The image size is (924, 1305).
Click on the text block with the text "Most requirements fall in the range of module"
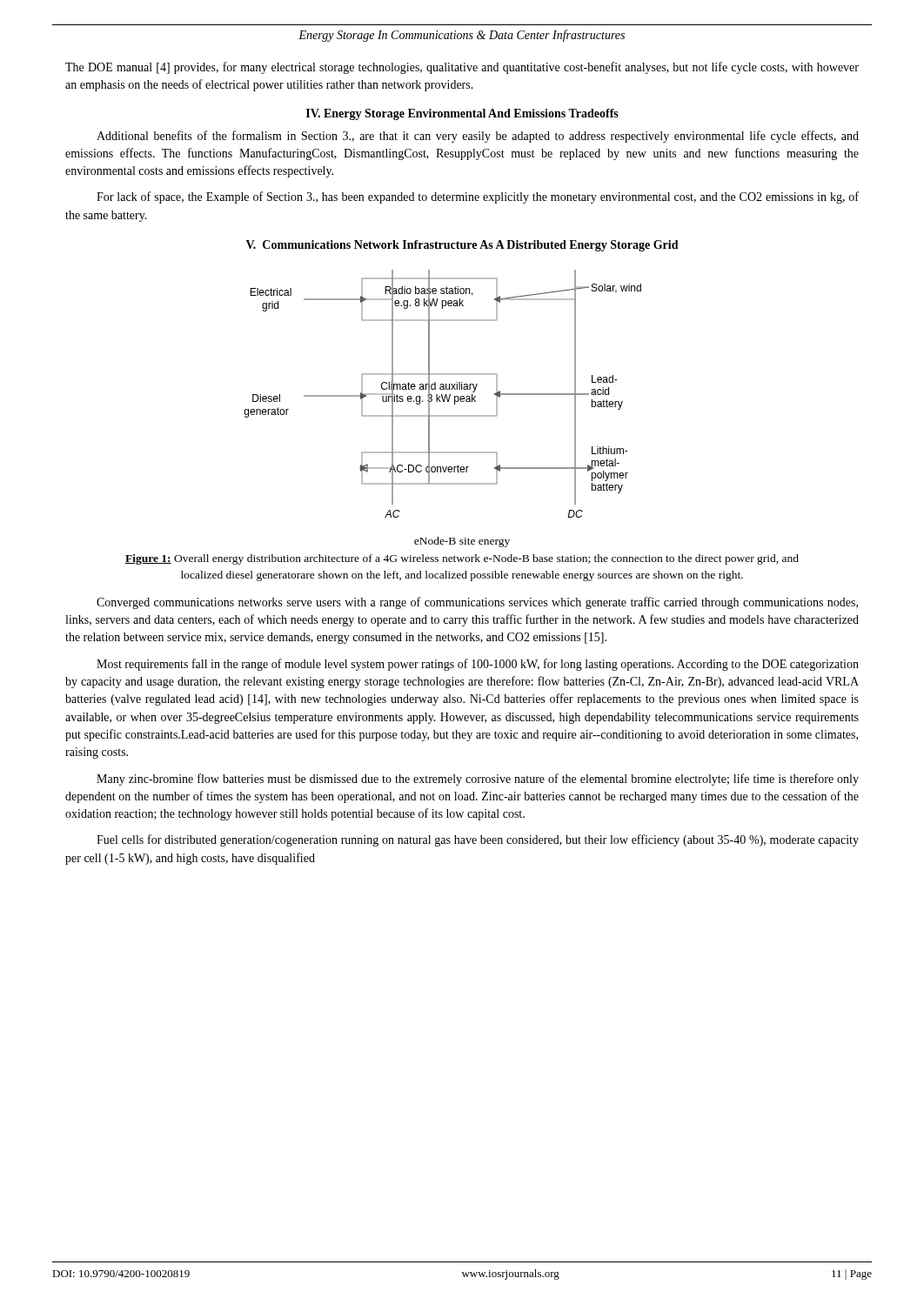tap(462, 708)
